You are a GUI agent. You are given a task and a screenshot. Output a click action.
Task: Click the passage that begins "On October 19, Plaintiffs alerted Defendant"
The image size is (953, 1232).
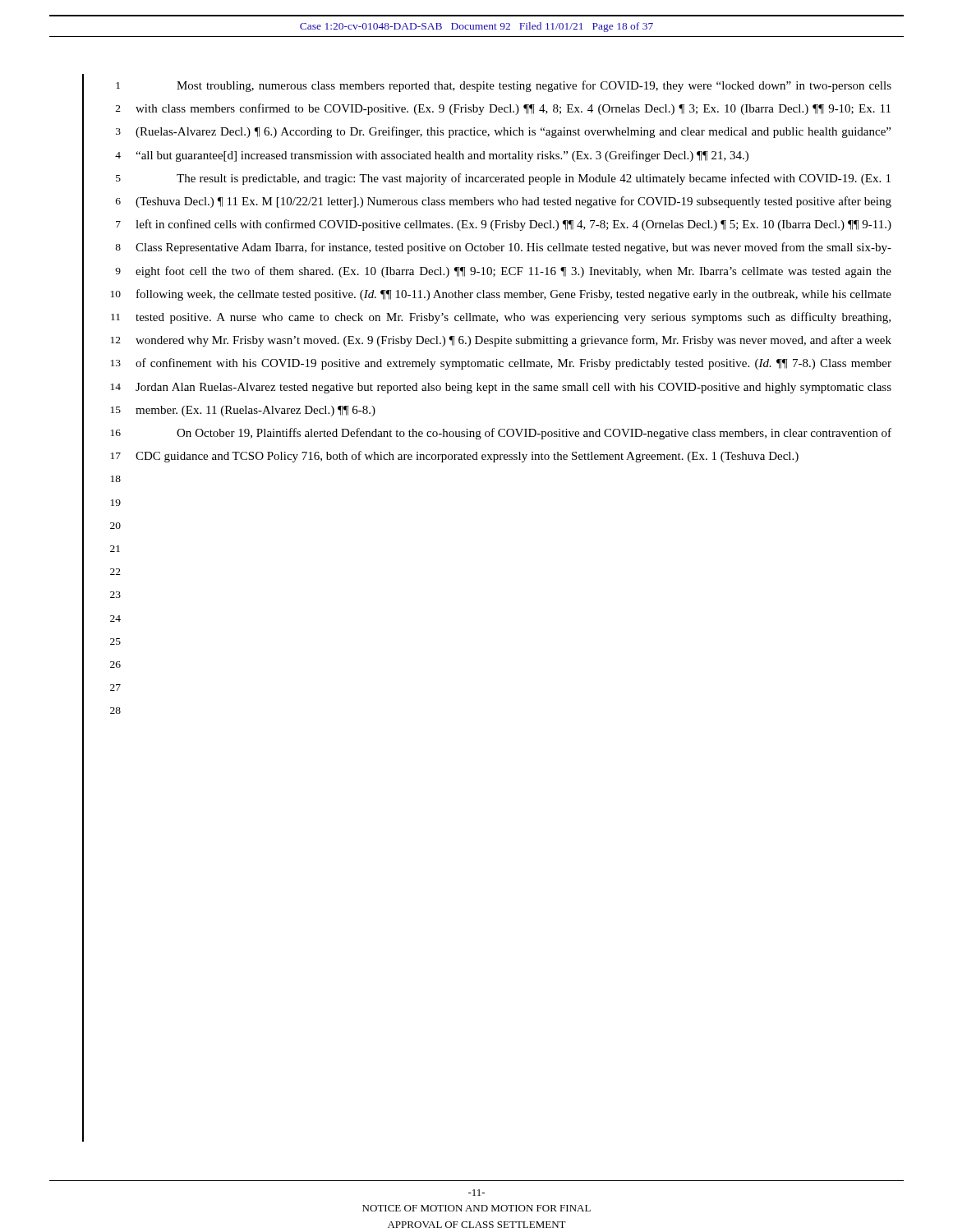(513, 444)
